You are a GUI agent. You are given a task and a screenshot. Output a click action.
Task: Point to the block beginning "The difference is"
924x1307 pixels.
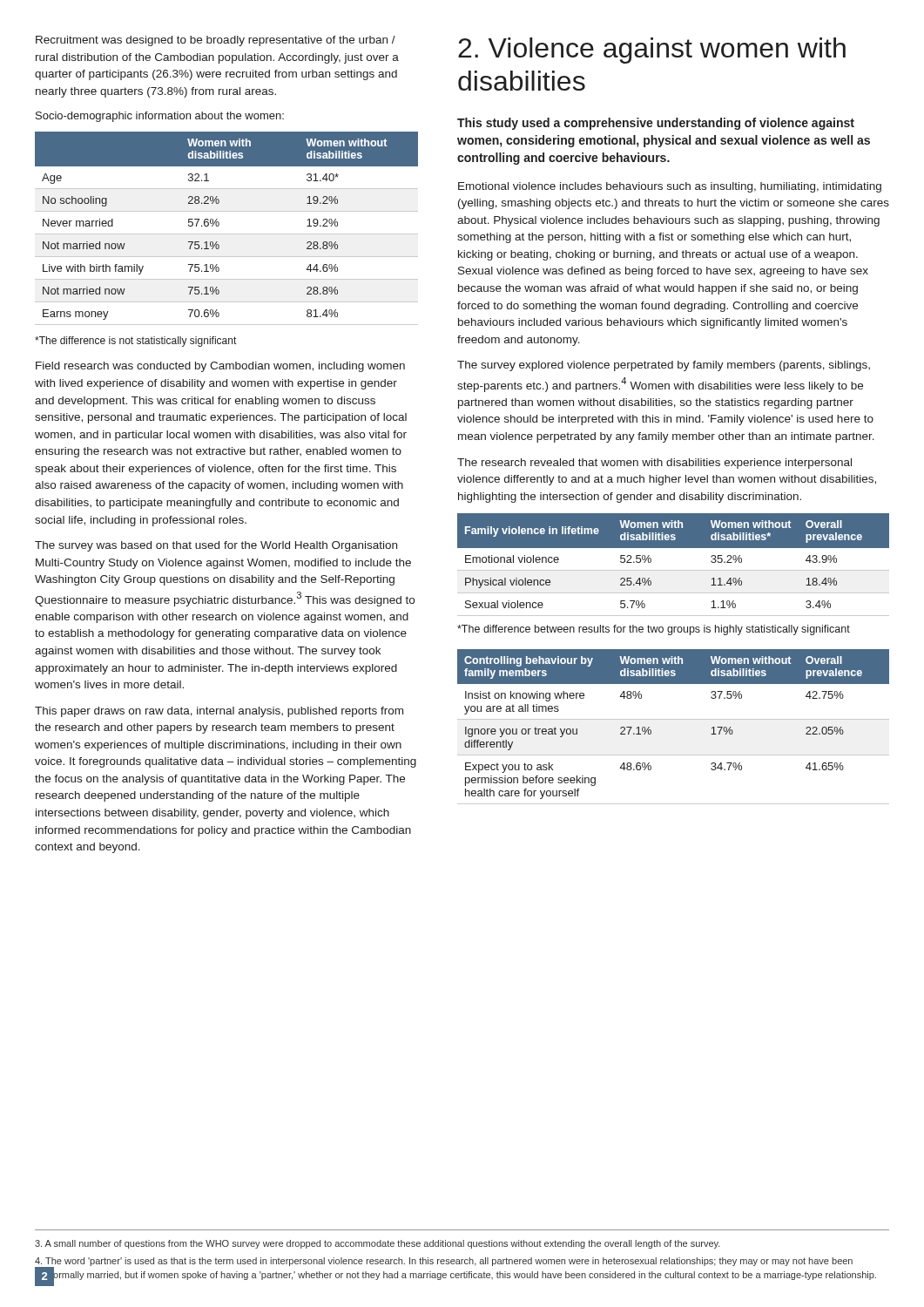(x=226, y=341)
